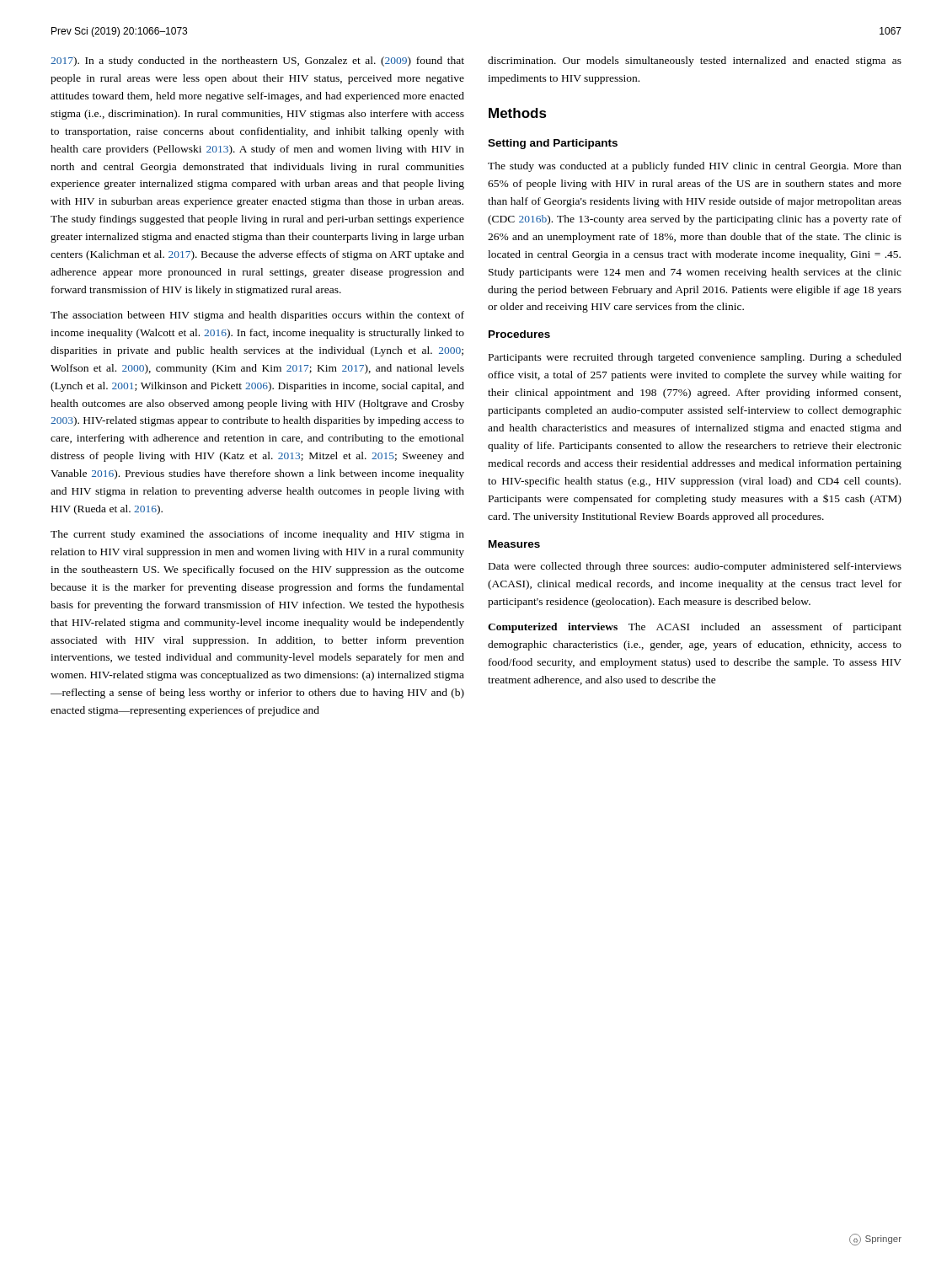Navigate to the passage starting "The association between HIV stigma and"

[x=257, y=412]
